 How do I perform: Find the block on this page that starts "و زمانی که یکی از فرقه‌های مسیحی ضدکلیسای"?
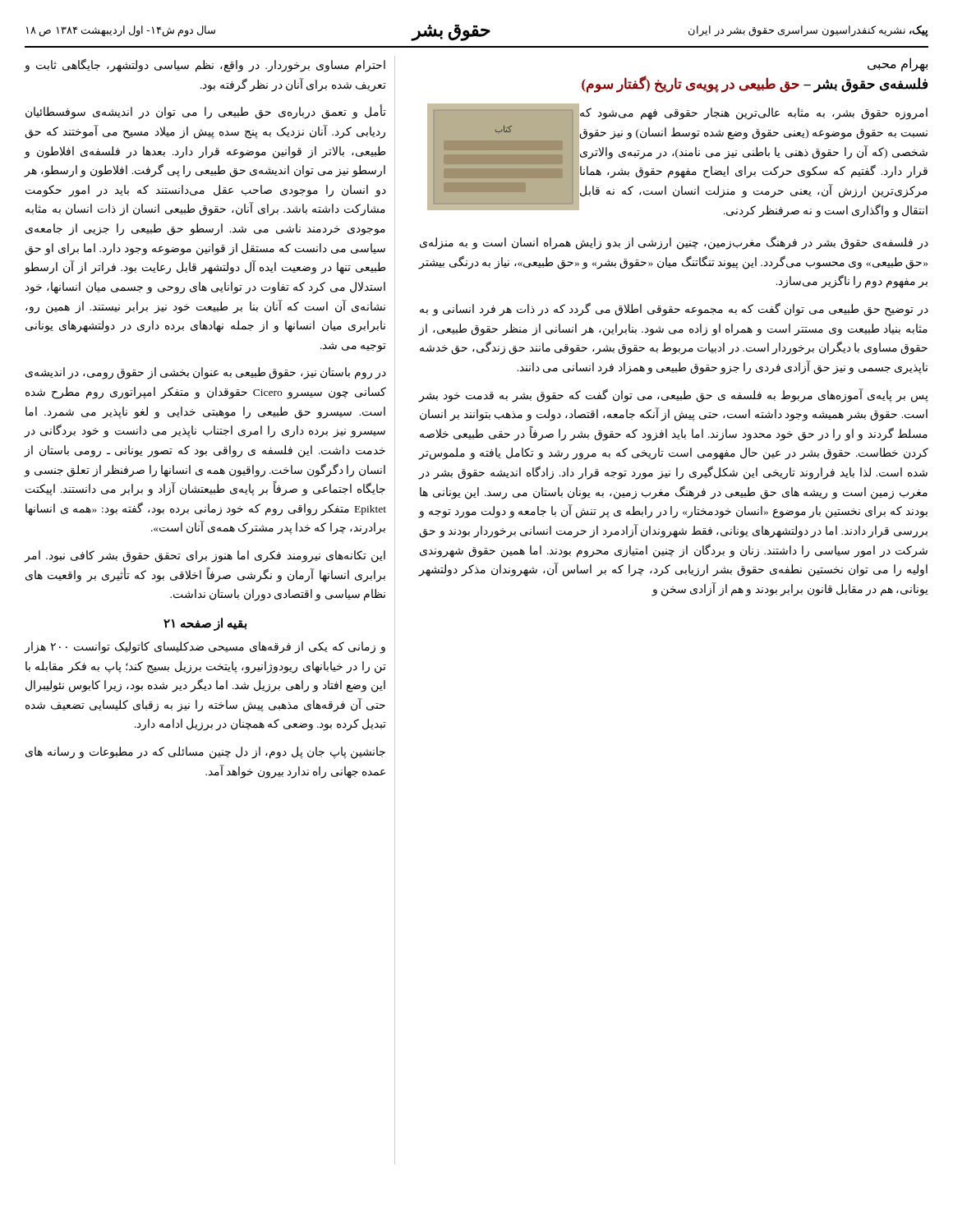[205, 685]
